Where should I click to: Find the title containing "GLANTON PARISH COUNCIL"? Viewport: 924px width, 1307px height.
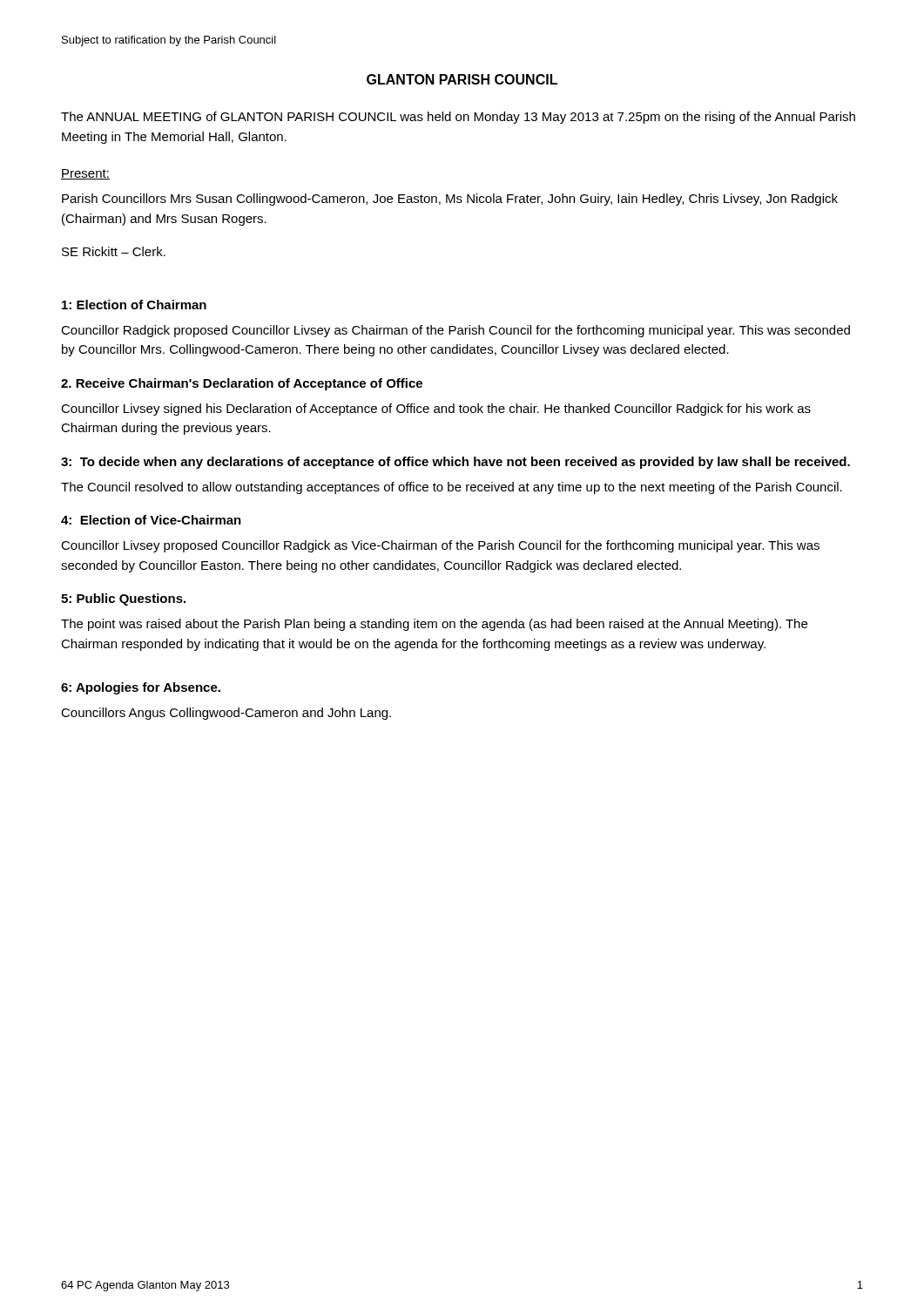pos(462,80)
